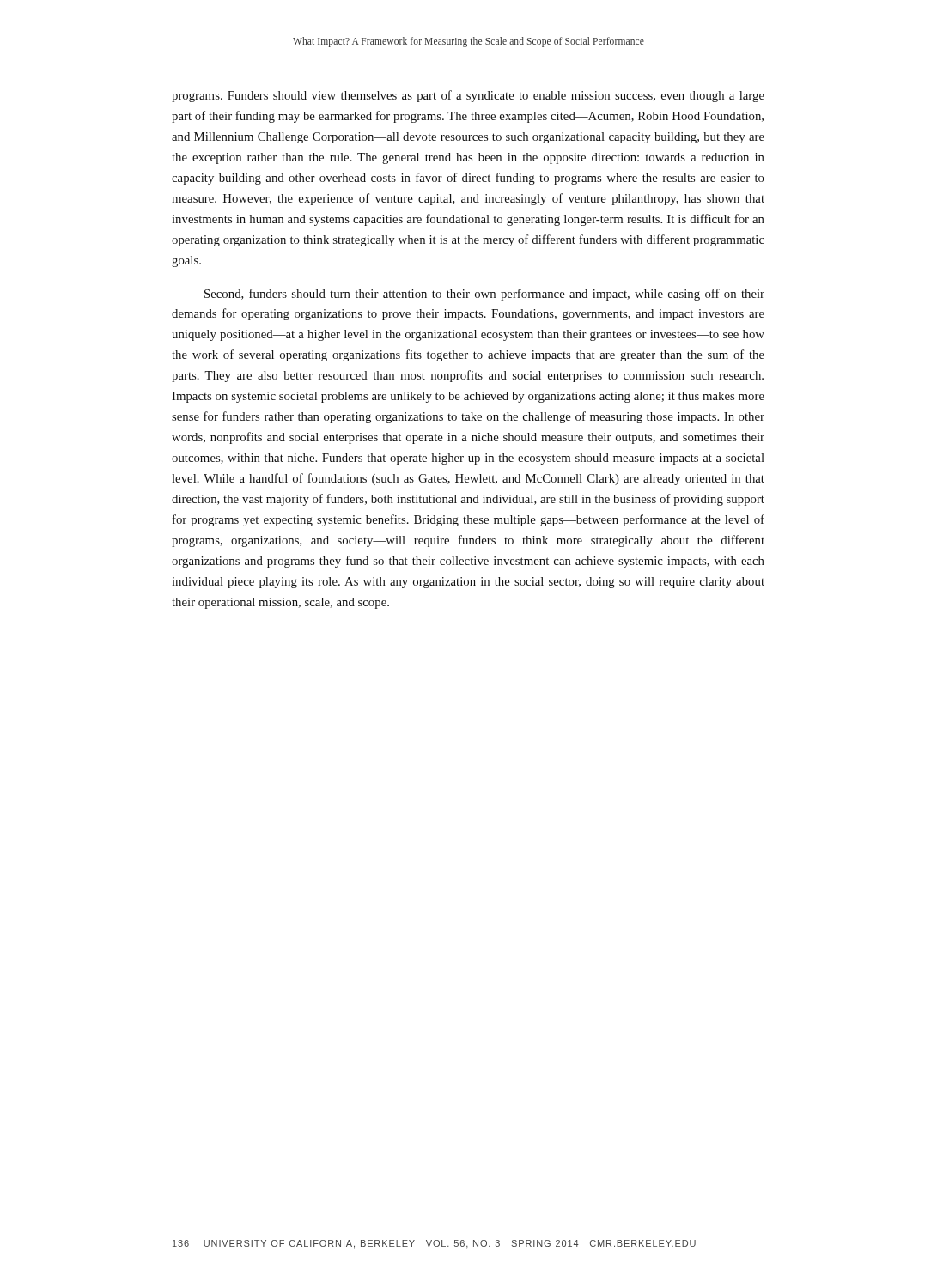Select the block starting "programs. Funders should view themselves as part"
Screen dimensions: 1288x937
pyautogui.click(x=468, y=349)
